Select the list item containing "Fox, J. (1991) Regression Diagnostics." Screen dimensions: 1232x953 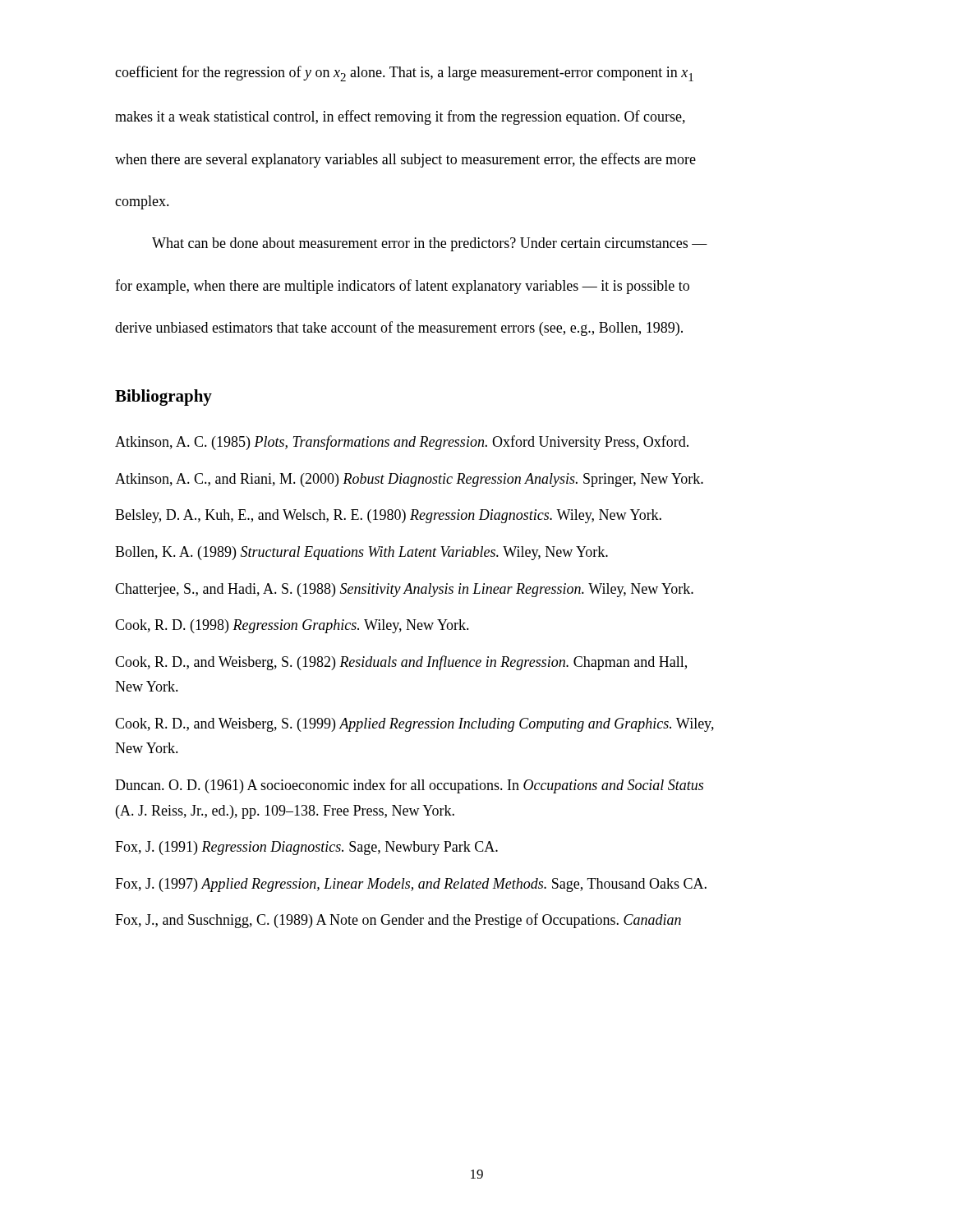307,847
